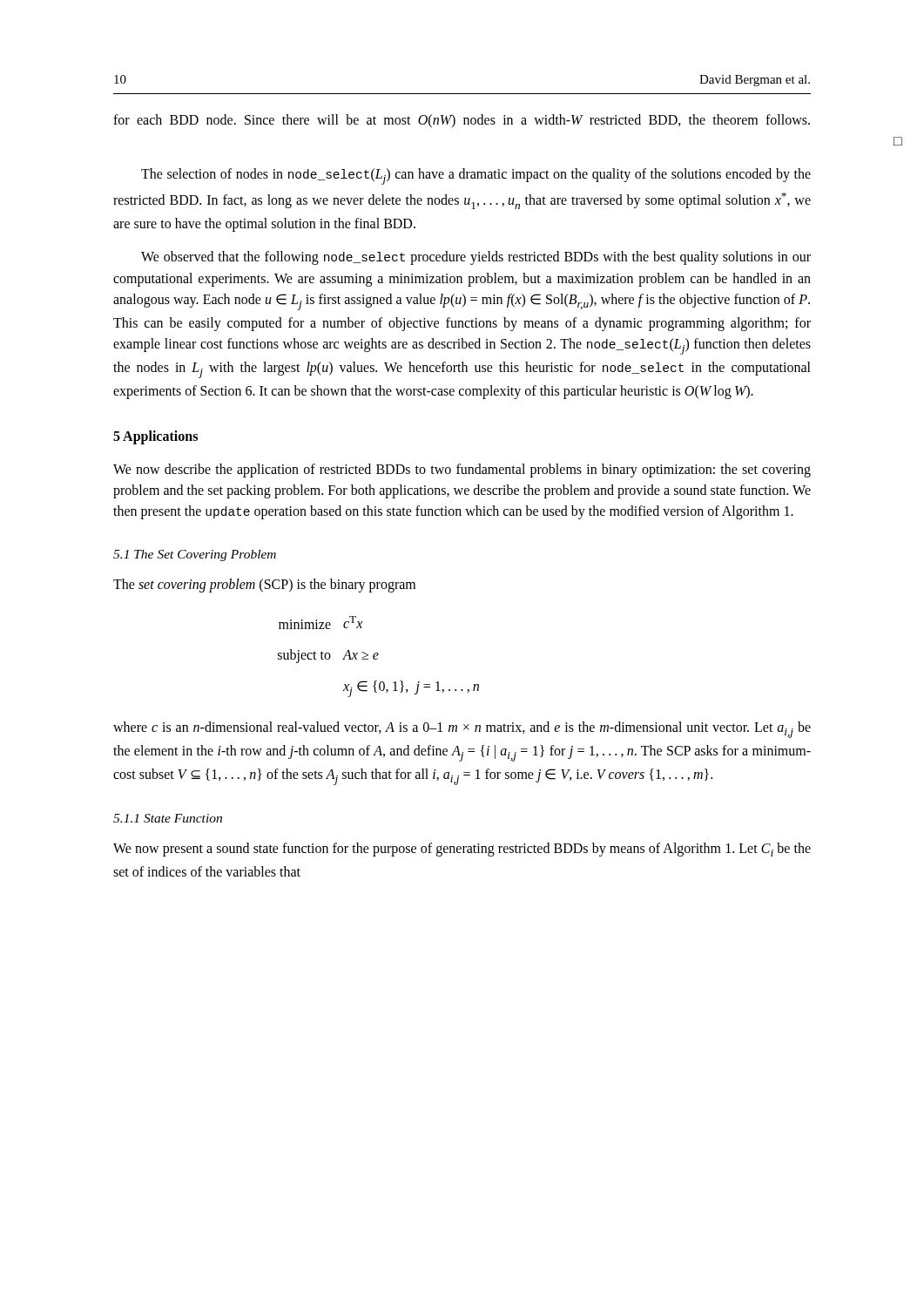The image size is (924, 1307).
Task: Find the formula on this page that starts "minimize cTx subject to Ax ≥ e xj"
Action: tap(320, 623)
